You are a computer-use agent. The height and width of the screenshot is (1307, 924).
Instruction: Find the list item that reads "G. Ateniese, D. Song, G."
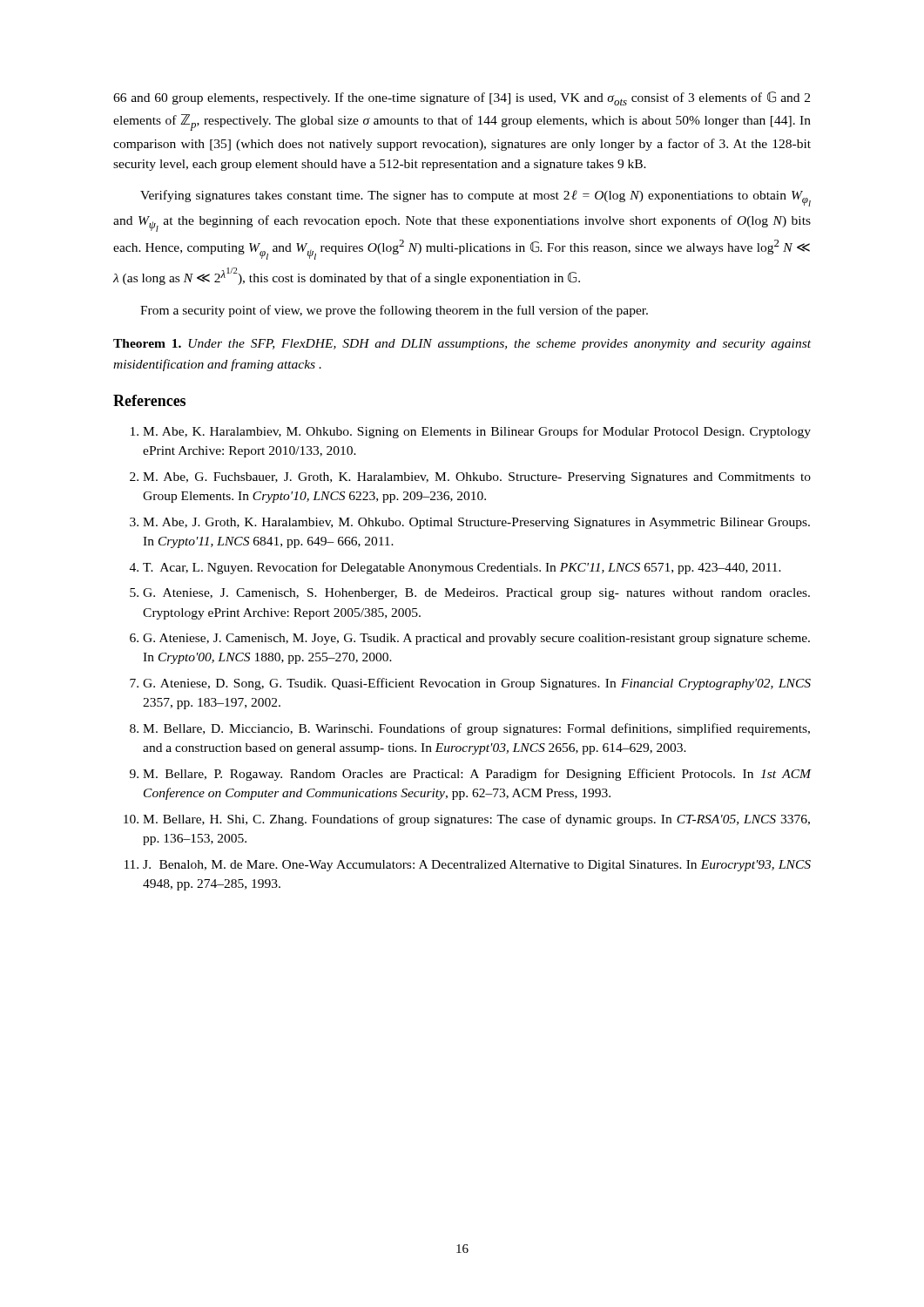[x=477, y=693]
